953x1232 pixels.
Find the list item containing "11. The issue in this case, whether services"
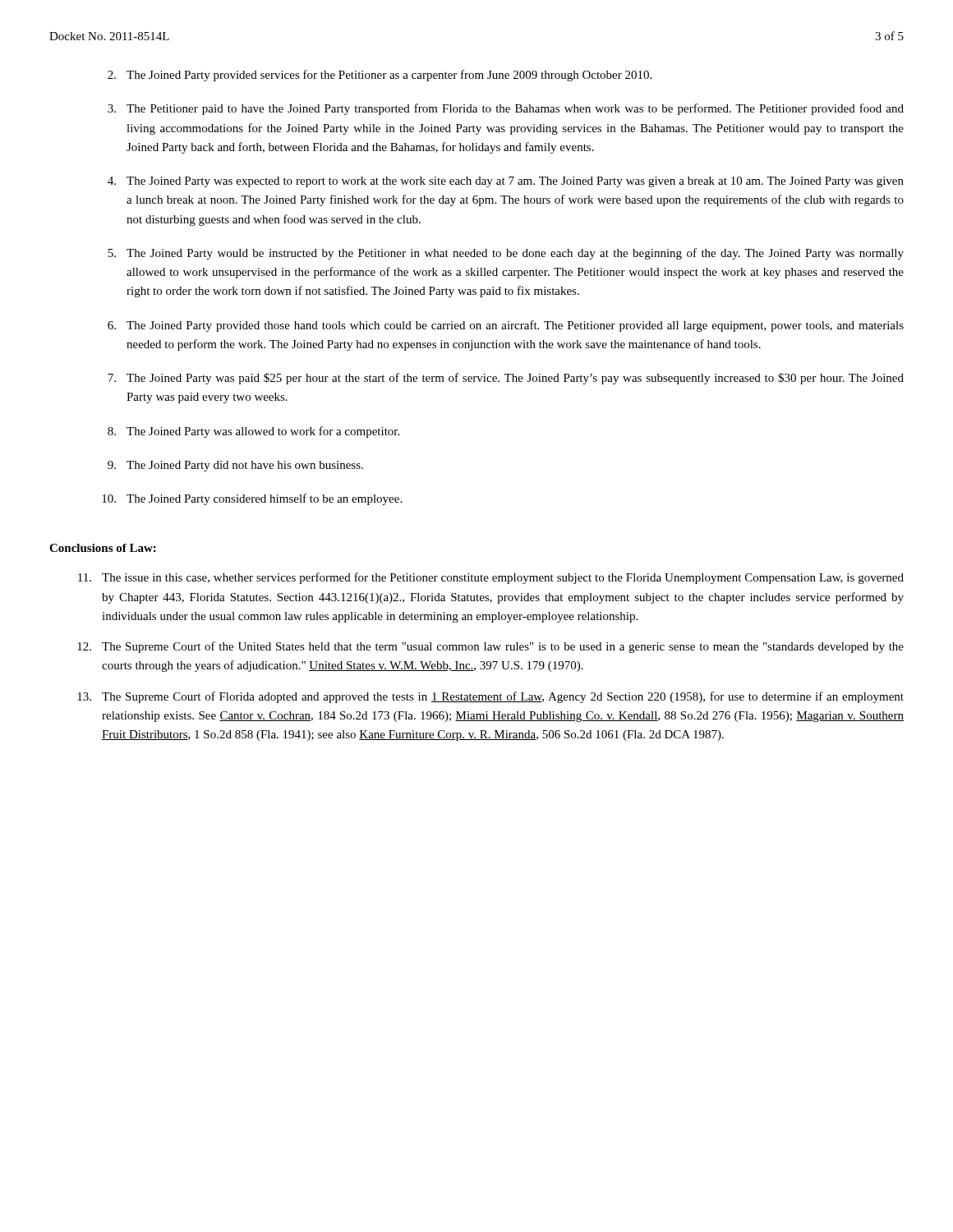pyautogui.click(x=476, y=597)
